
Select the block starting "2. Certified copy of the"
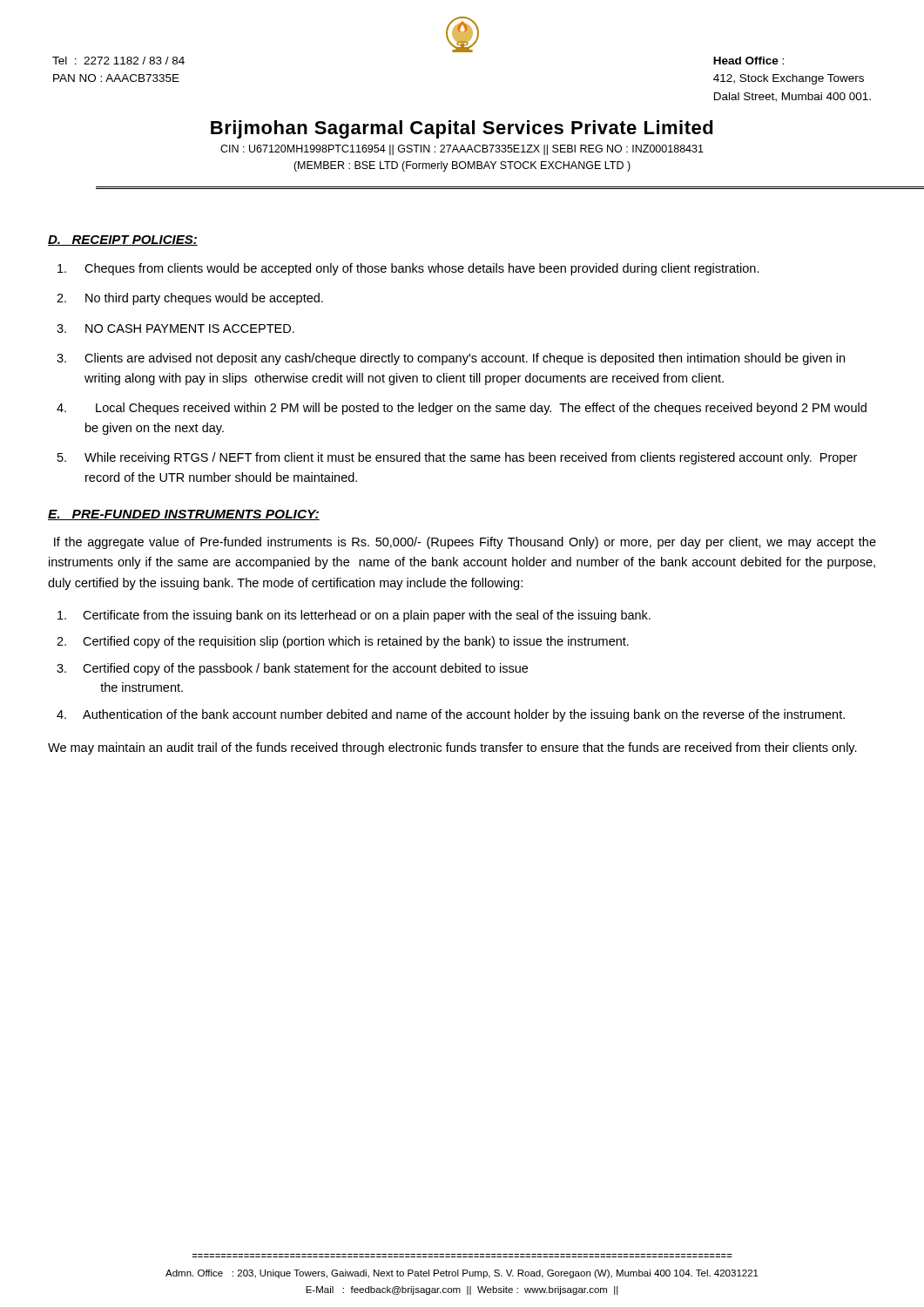click(x=466, y=642)
